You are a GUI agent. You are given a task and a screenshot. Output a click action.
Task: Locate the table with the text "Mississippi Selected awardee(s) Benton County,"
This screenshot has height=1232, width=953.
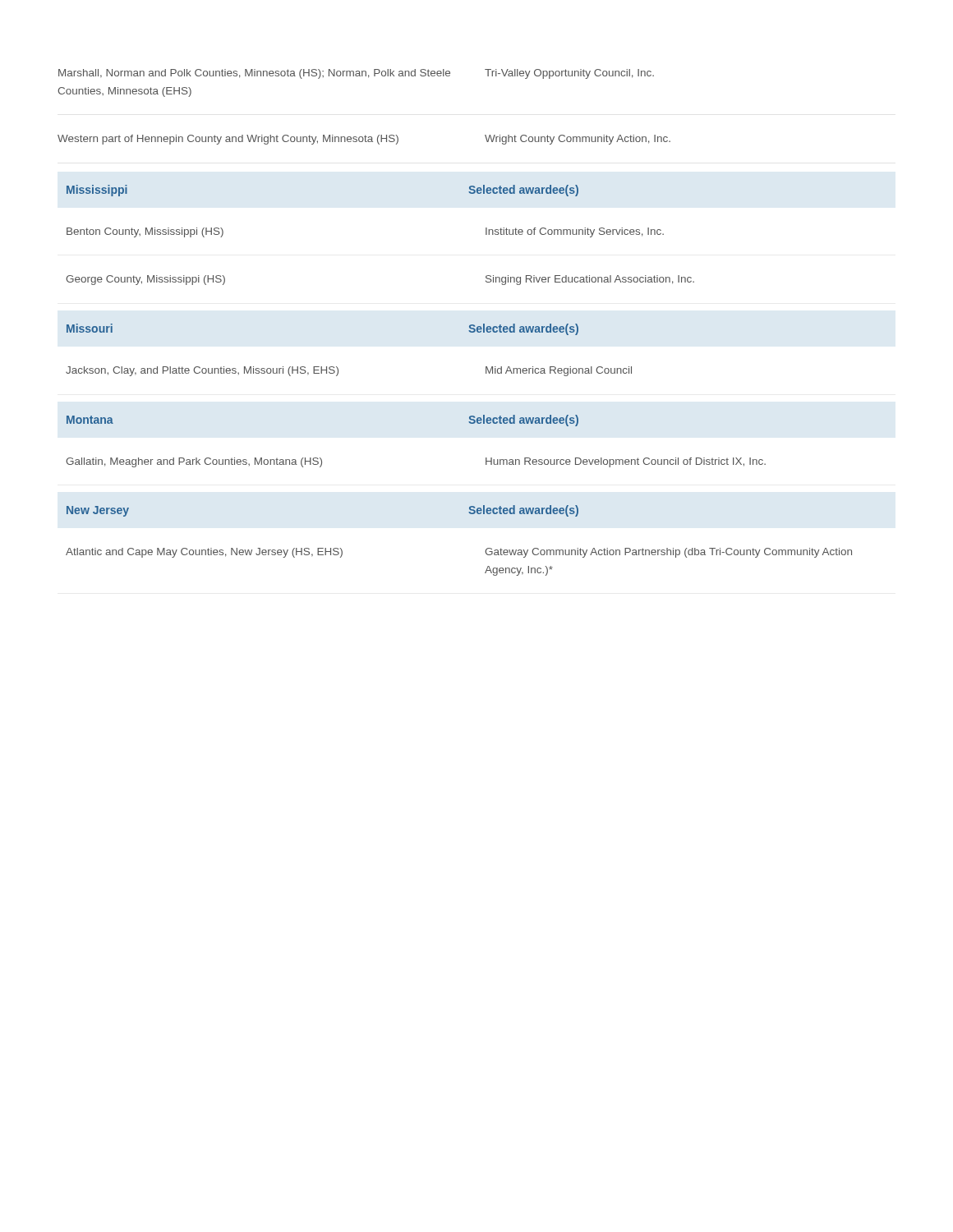[x=476, y=238]
